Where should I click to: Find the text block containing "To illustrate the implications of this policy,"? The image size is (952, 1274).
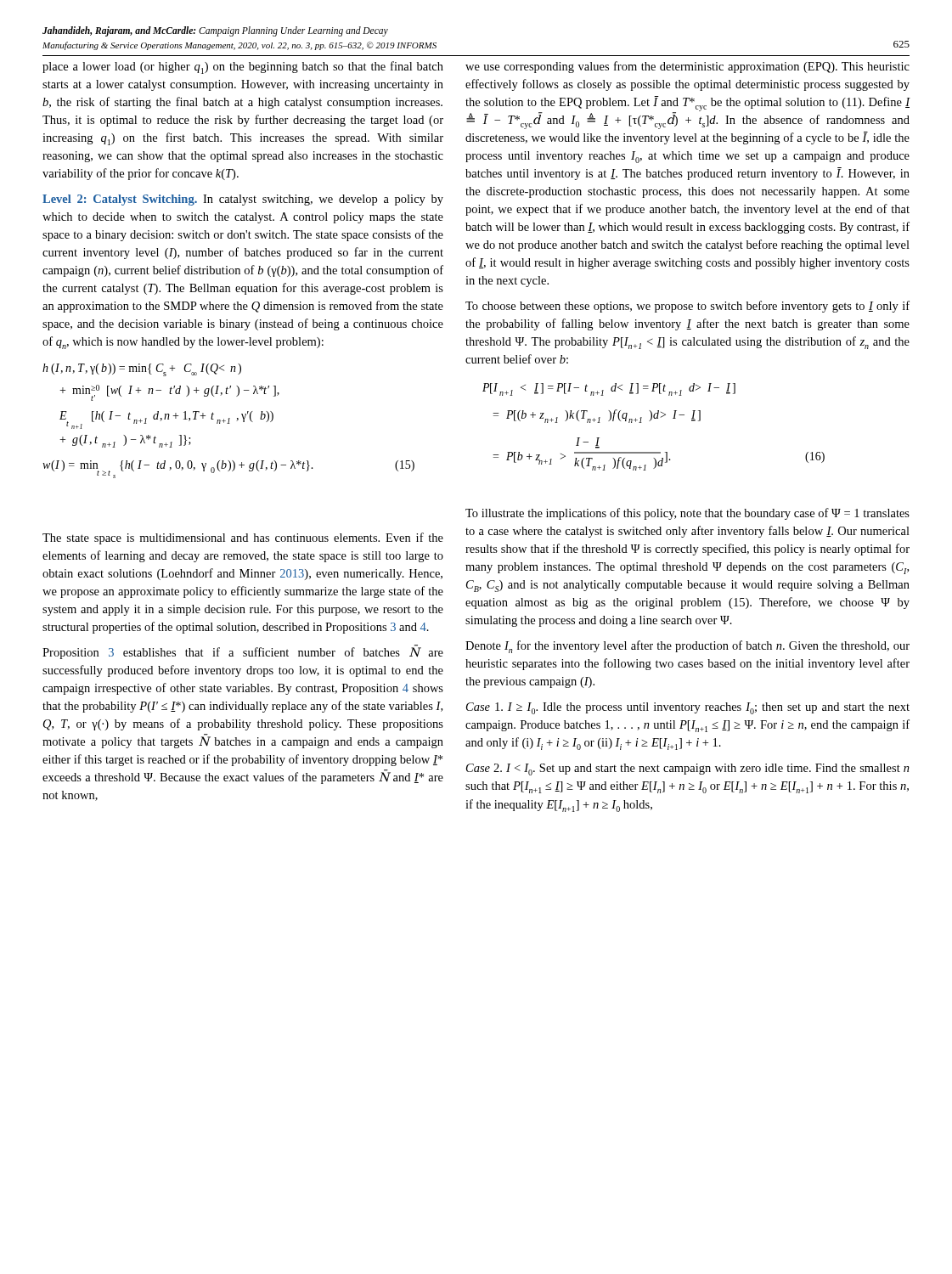687,659
